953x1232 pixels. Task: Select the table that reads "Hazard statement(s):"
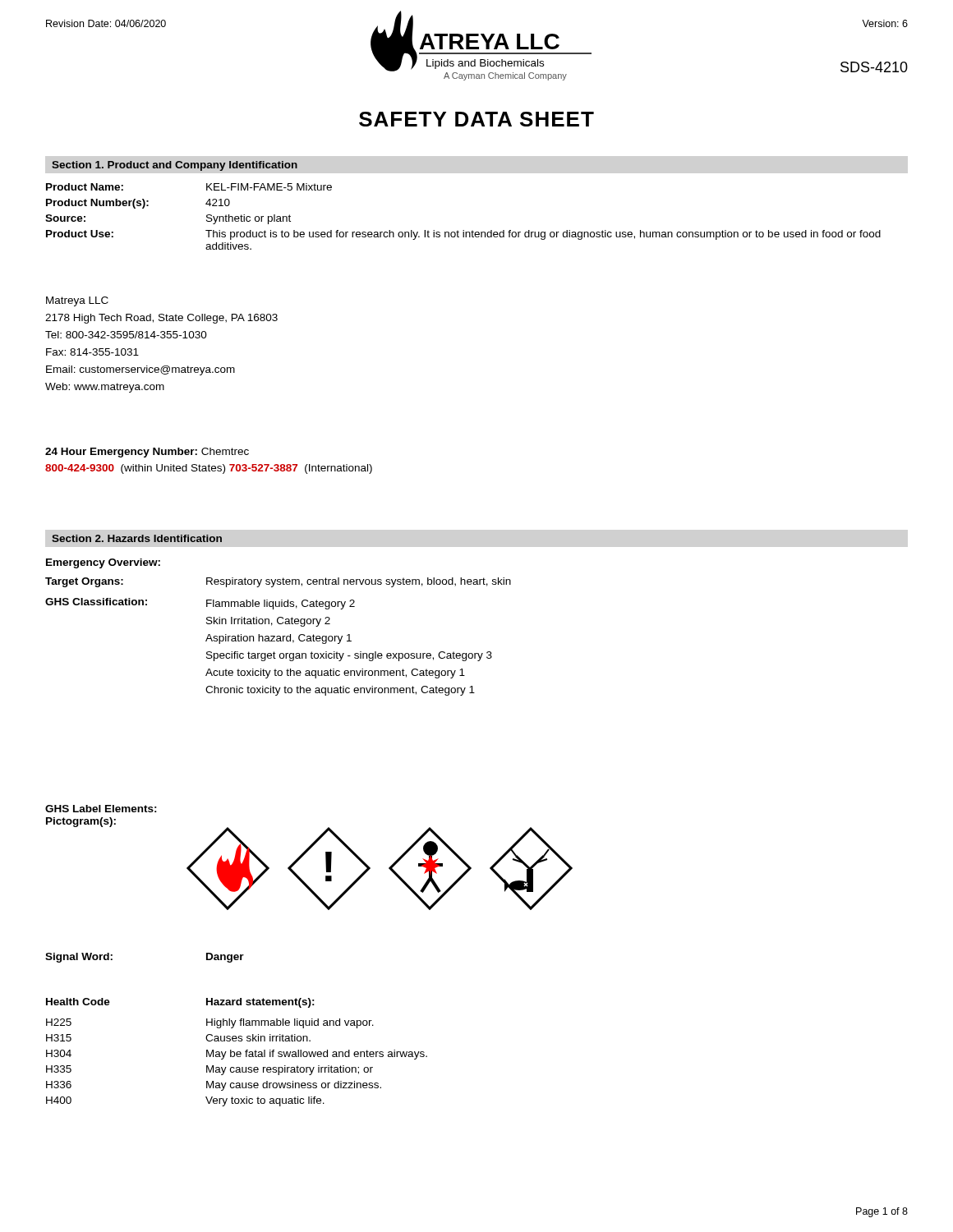point(476,1051)
